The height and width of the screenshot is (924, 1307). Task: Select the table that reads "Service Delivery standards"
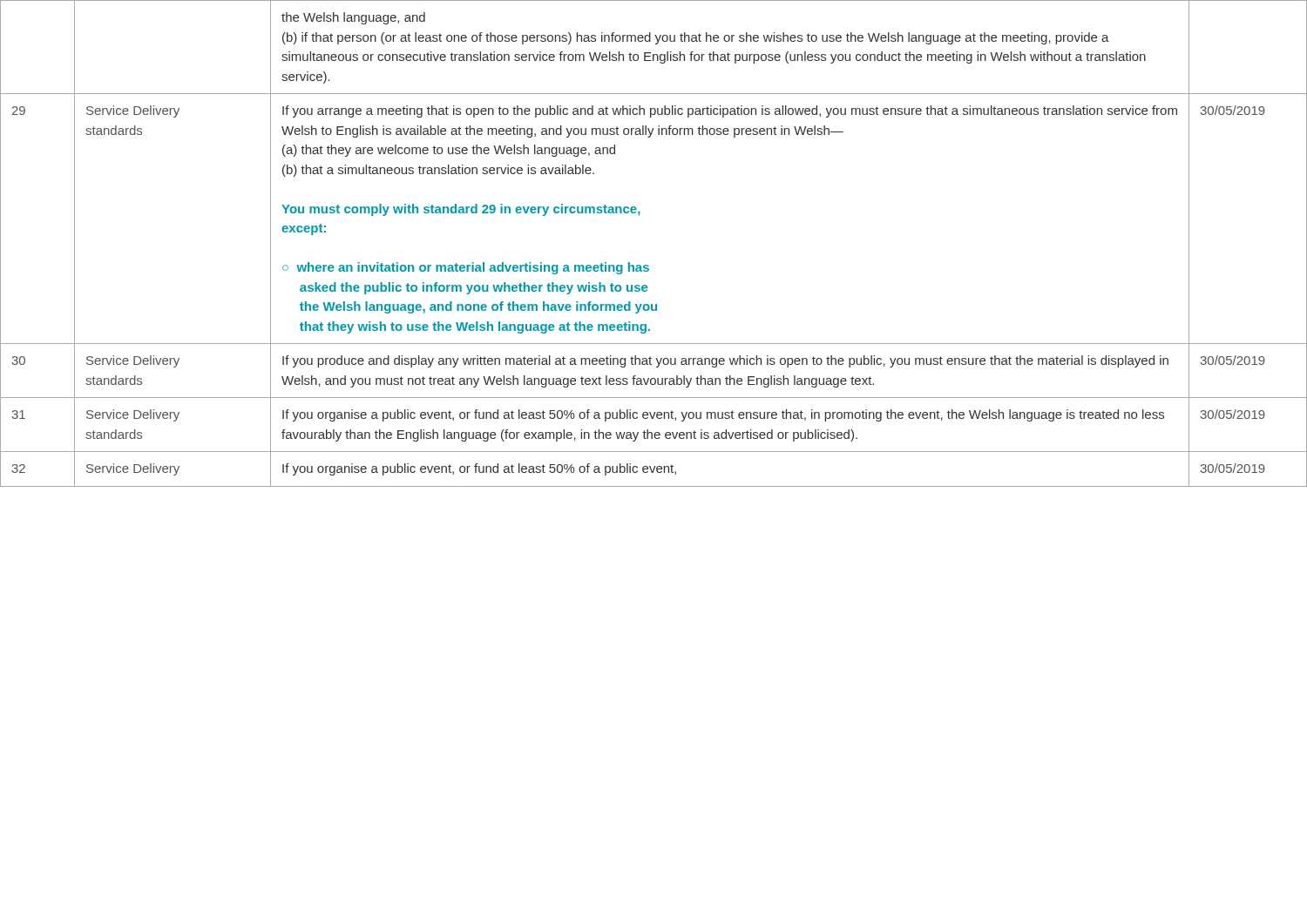(654, 462)
